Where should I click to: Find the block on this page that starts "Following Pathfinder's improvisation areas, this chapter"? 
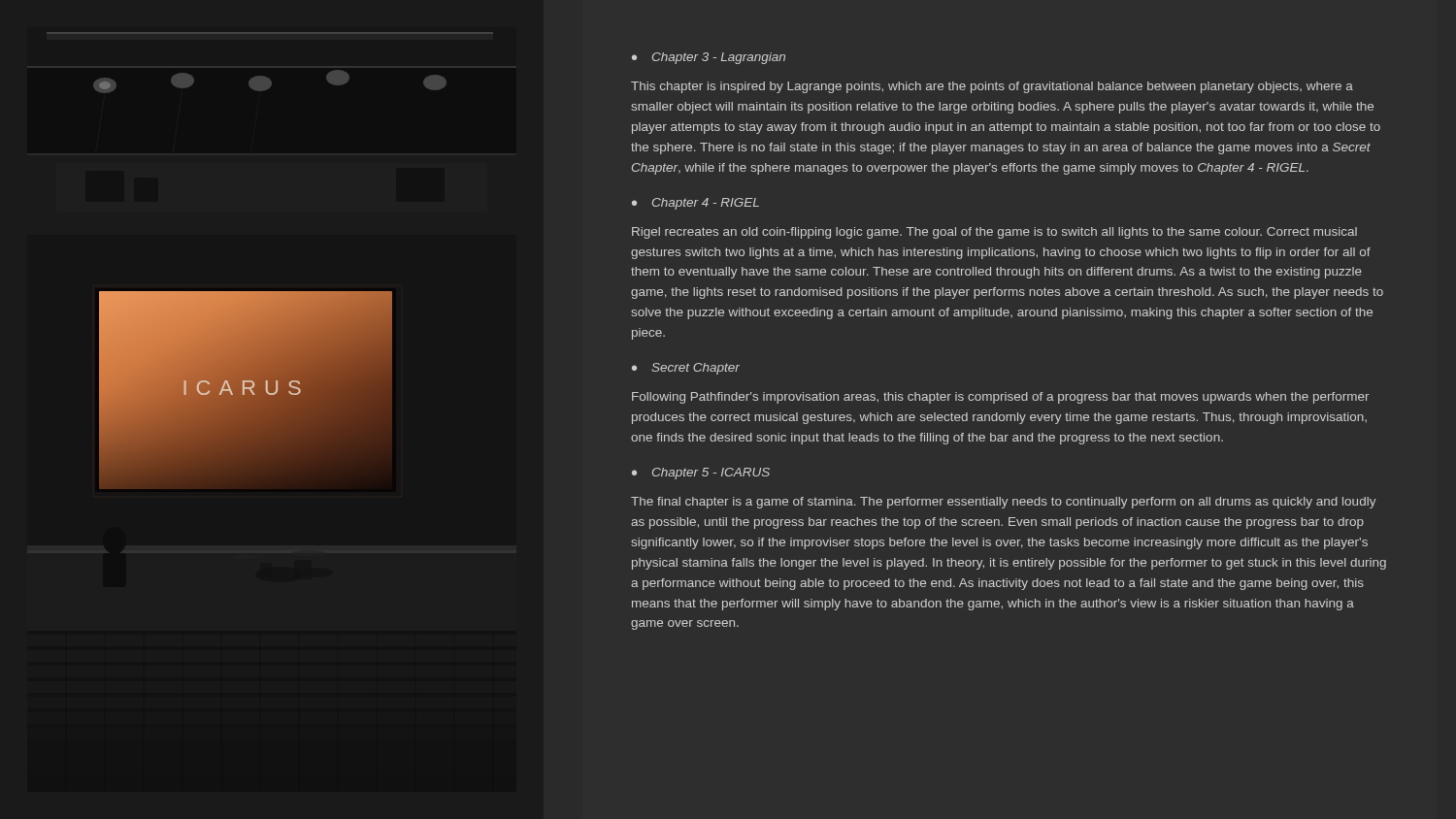click(x=1000, y=417)
